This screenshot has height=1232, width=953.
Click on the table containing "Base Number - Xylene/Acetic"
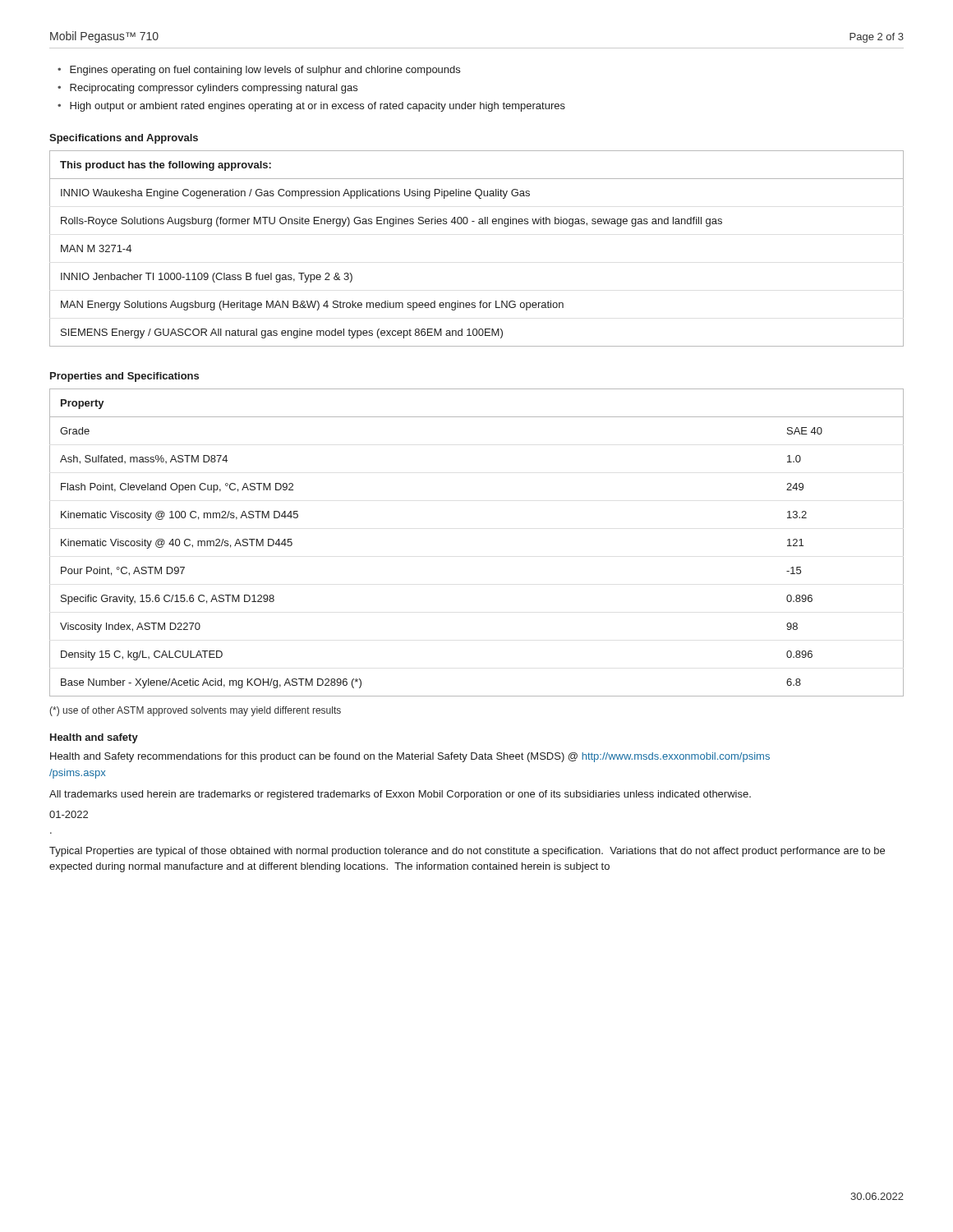[x=476, y=542]
